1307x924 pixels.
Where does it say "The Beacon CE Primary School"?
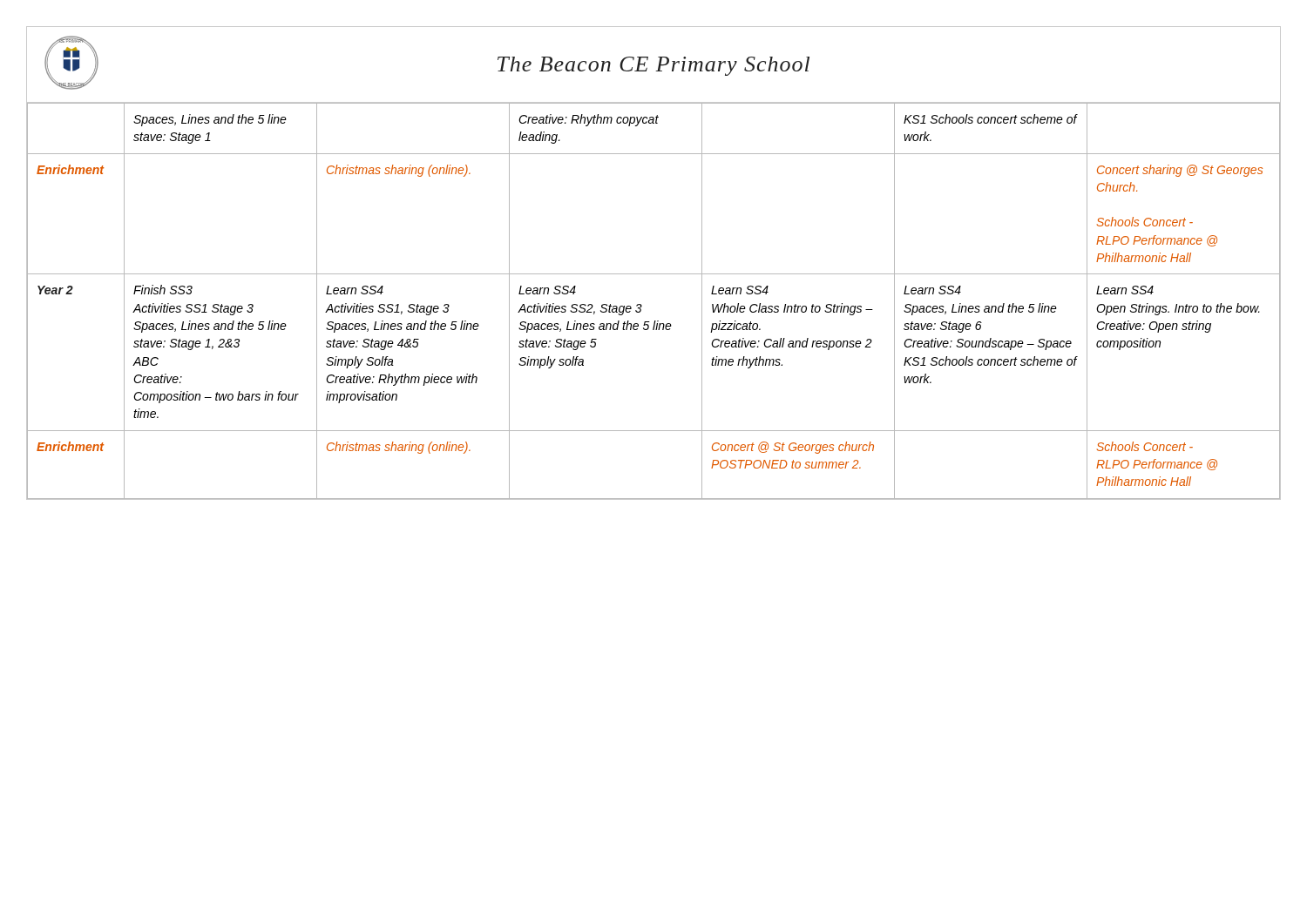(x=654, y=64)
